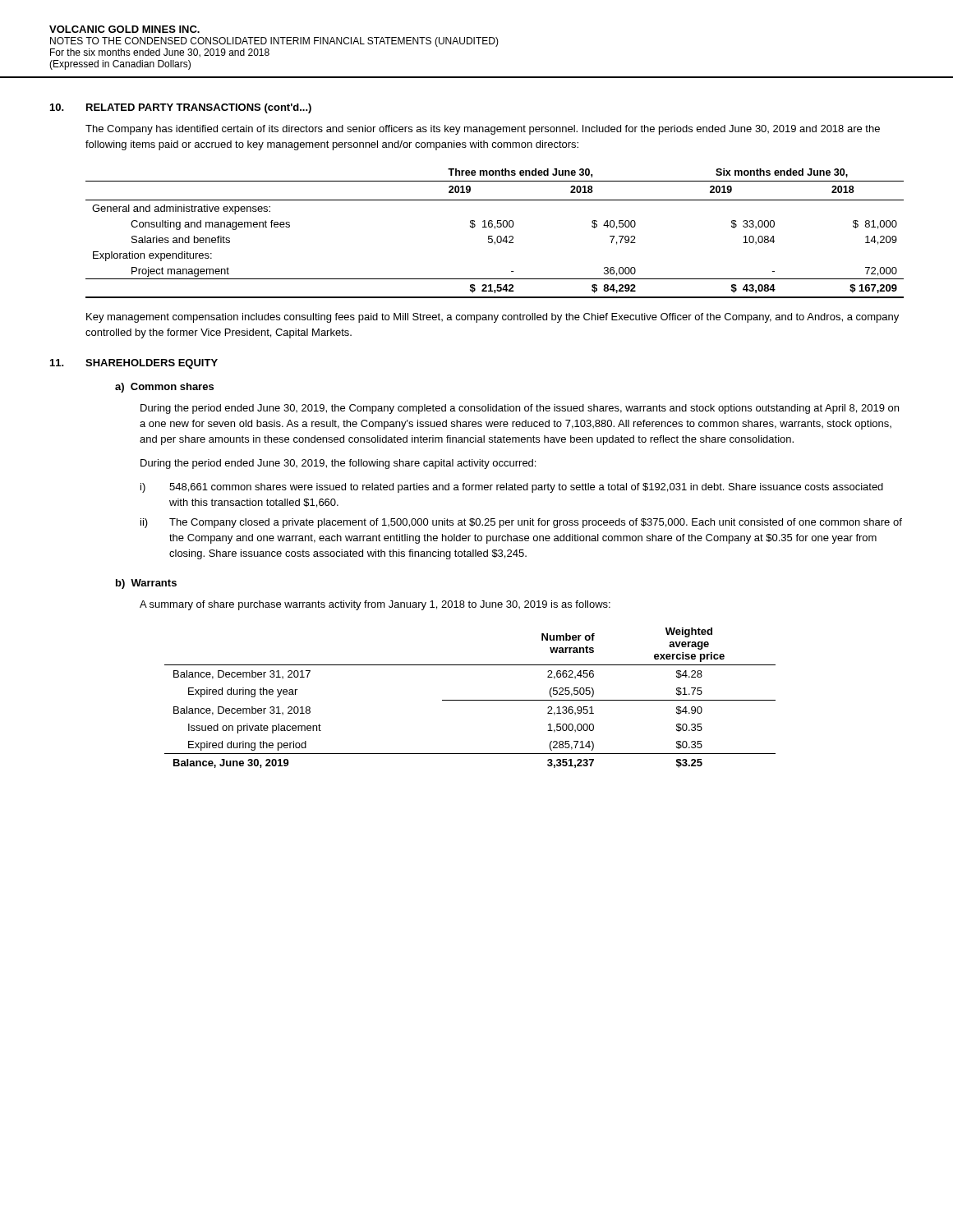Click the passage that begins "Key management compensation includes consulting fees paid to"
Viewport: 953px width, 1232px height.
click(492, 324)
